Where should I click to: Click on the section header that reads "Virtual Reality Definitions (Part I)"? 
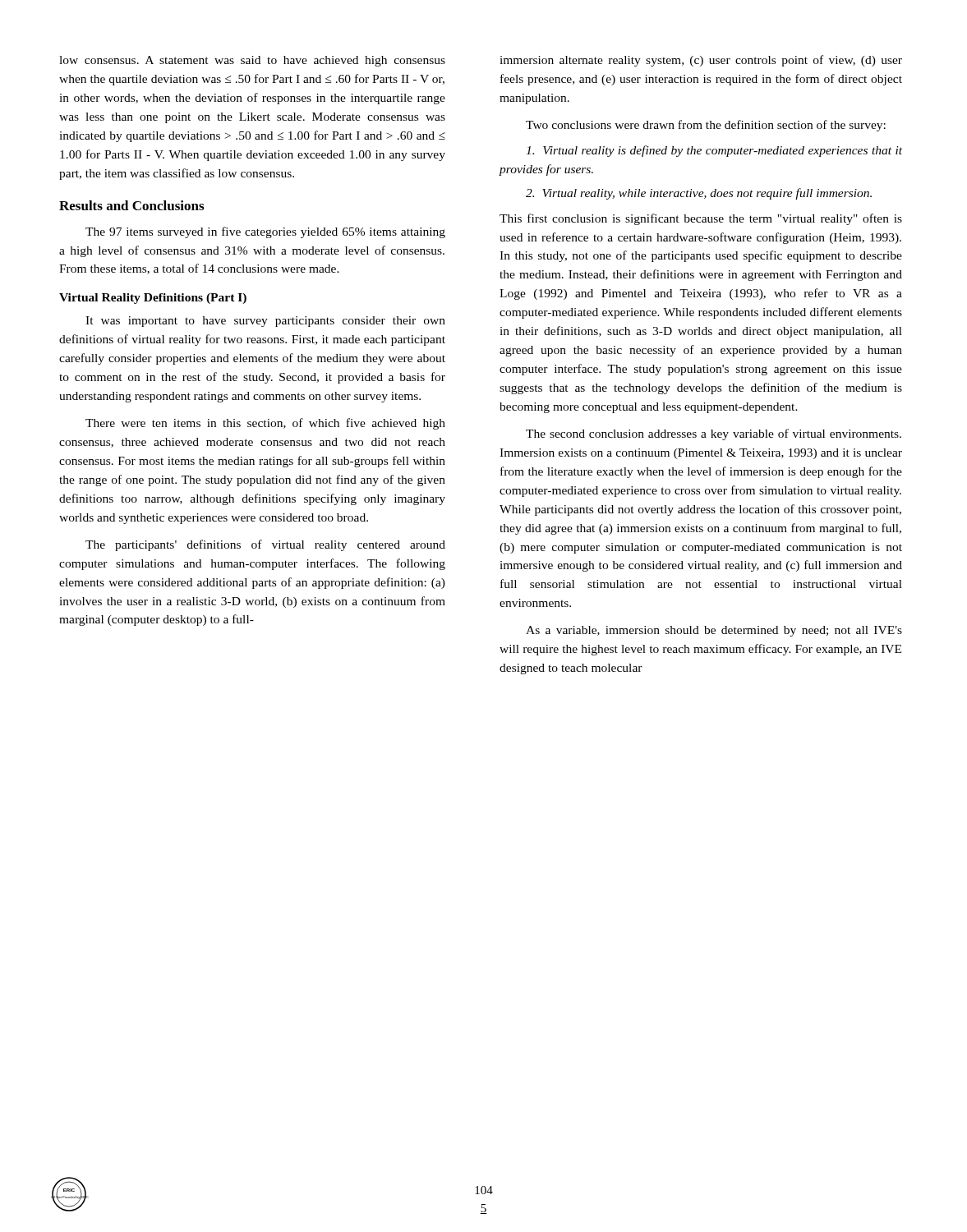(x=153, y=297)
